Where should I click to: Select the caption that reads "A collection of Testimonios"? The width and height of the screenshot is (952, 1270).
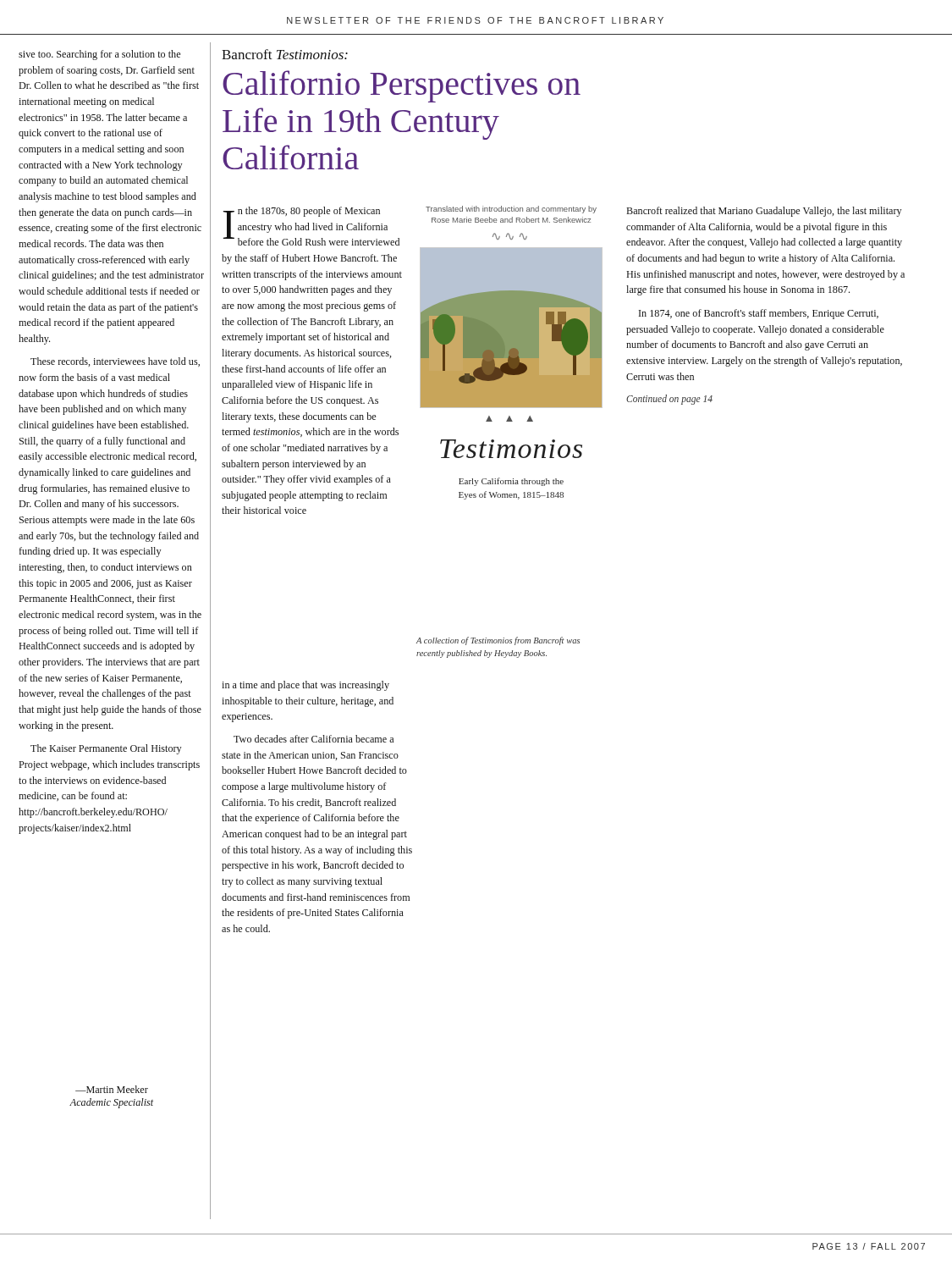click(498, 647)
